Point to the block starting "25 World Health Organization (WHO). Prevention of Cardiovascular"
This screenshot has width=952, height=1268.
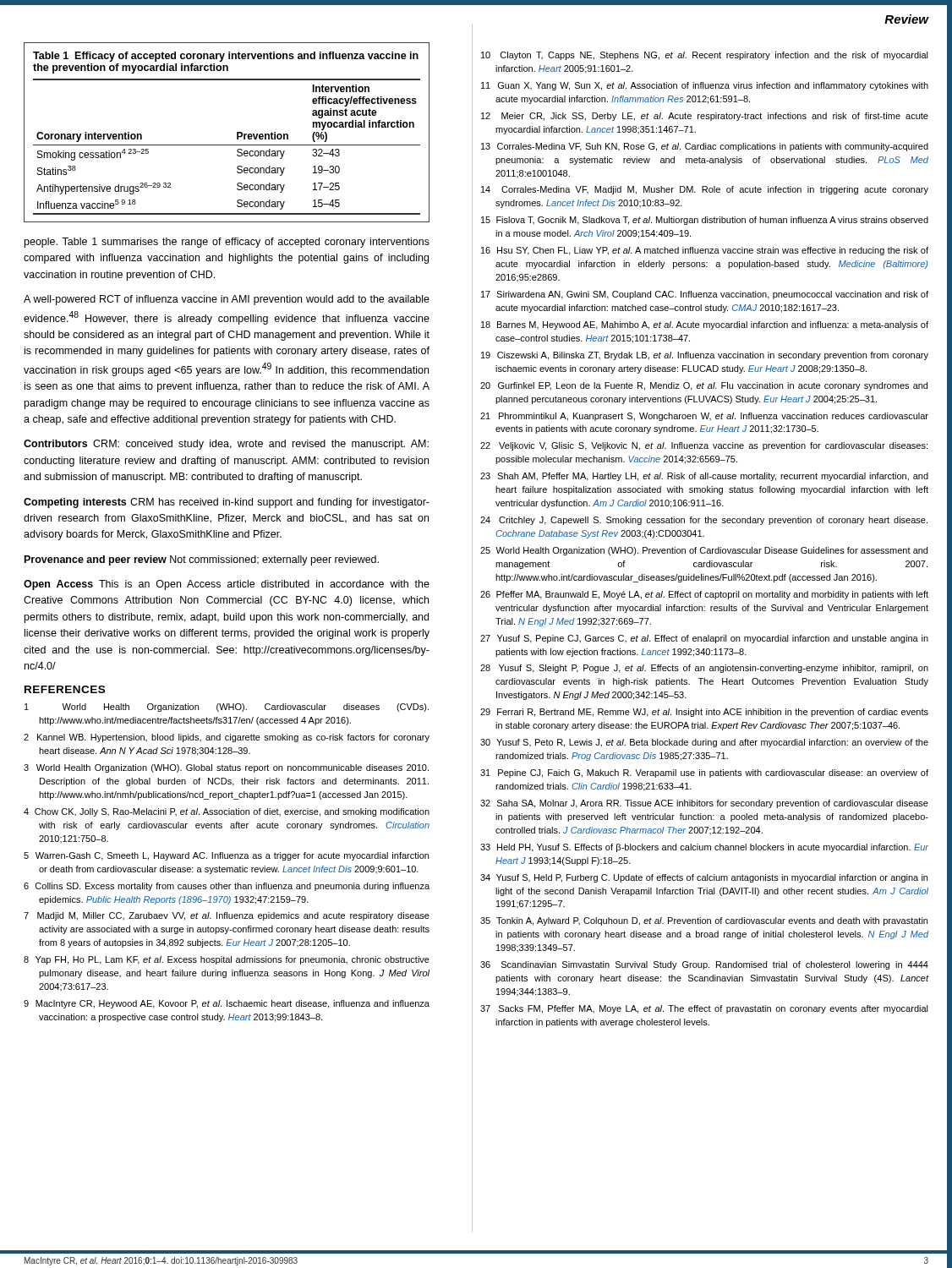pos(704,564)
